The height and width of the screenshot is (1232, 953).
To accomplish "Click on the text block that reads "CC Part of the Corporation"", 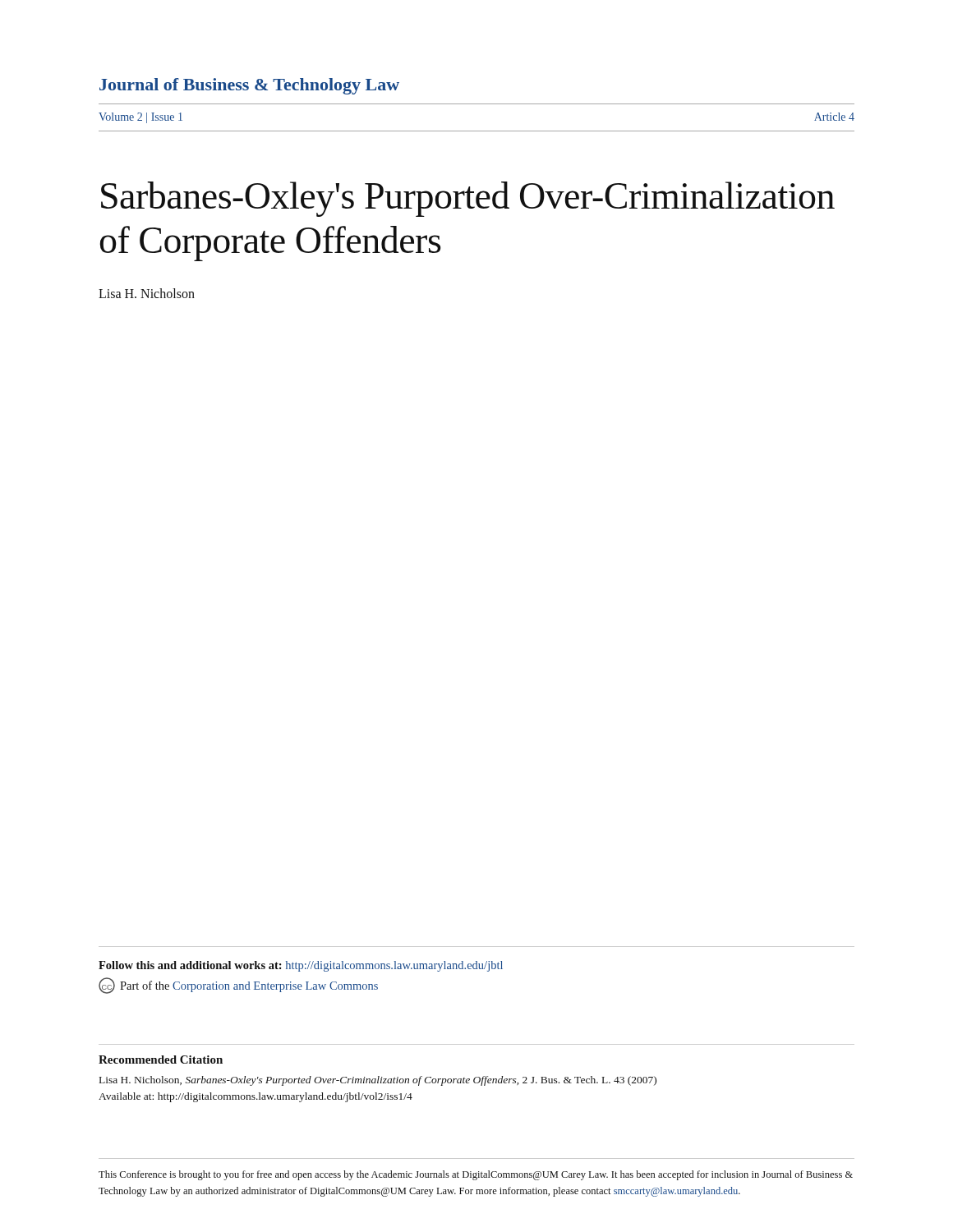I will [238, 986].
